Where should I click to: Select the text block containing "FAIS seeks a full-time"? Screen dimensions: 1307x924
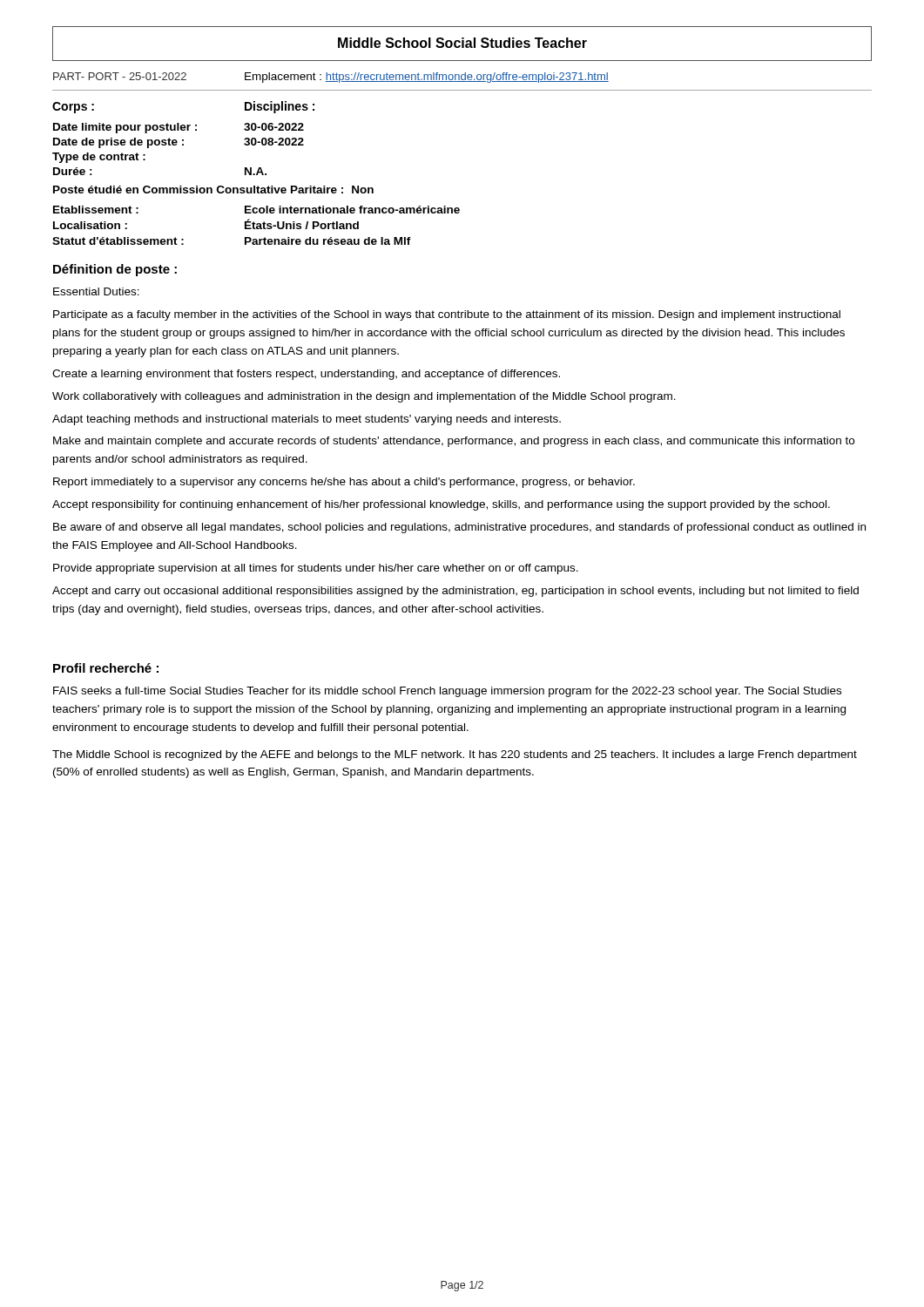pos(449,709)
